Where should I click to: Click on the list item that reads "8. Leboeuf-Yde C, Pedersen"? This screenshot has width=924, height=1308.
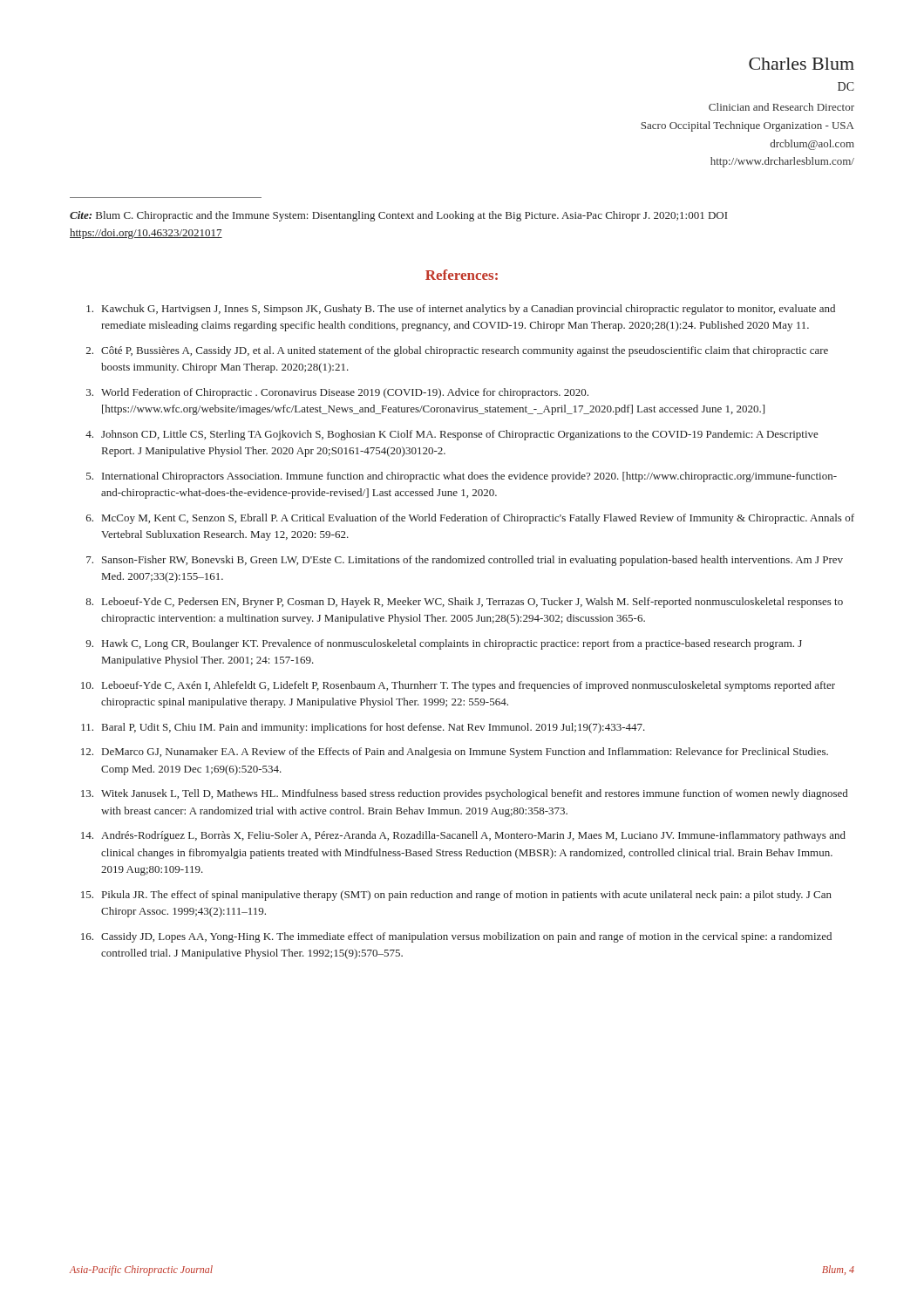[462, 610]
